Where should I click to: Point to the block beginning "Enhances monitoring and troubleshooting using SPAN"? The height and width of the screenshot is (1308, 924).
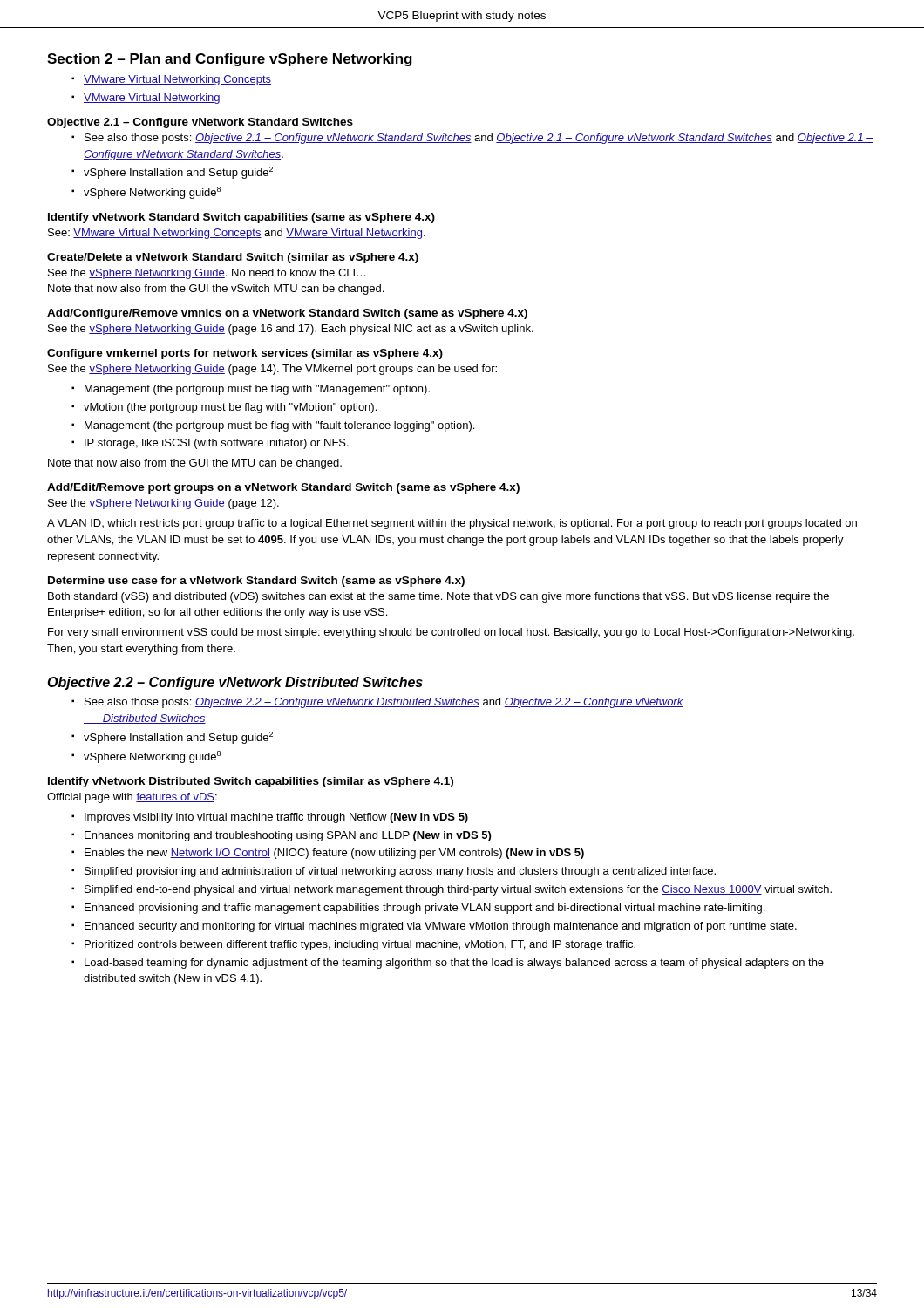288,835
